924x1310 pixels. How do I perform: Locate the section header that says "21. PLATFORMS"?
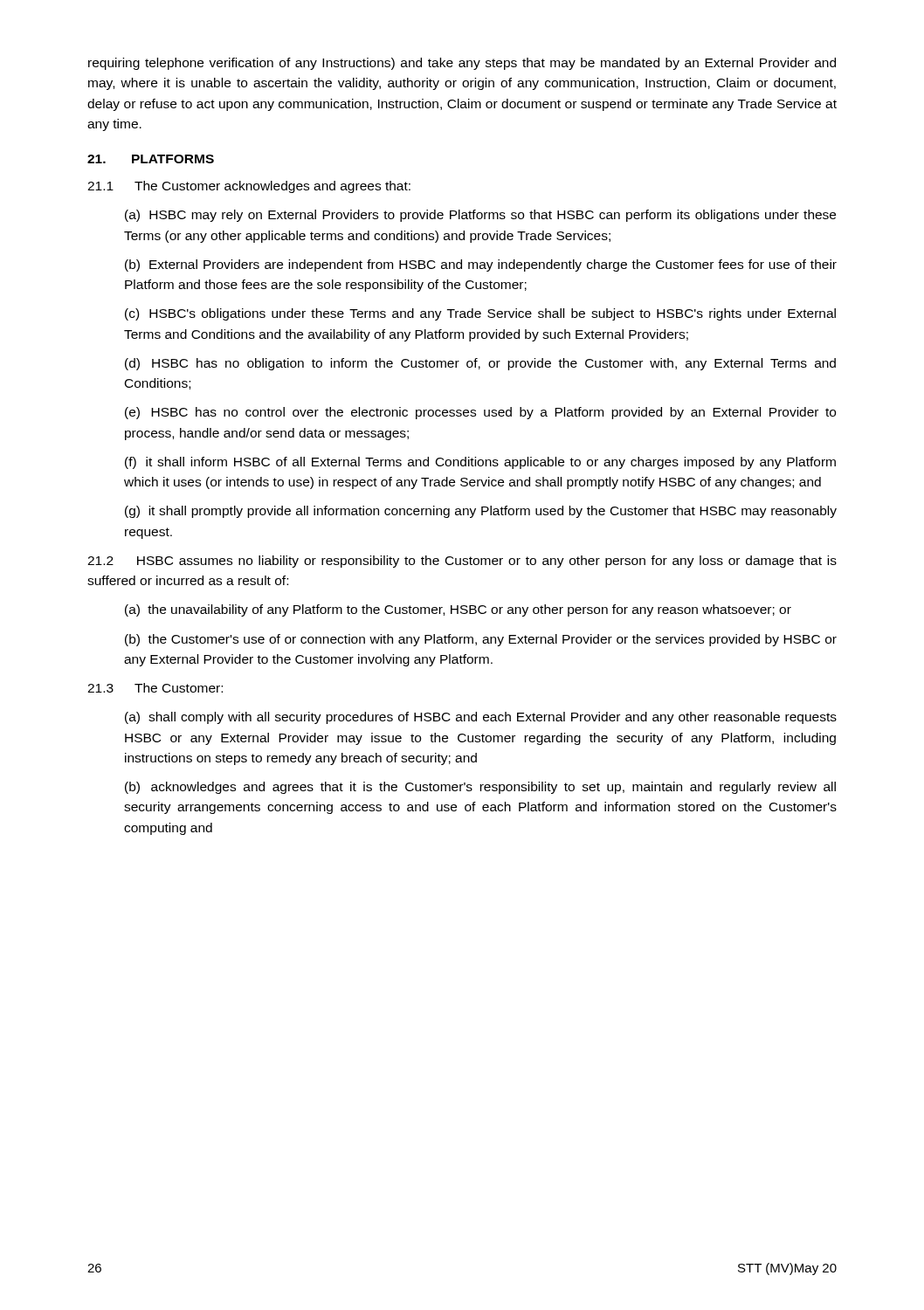(x=151, y=159)
